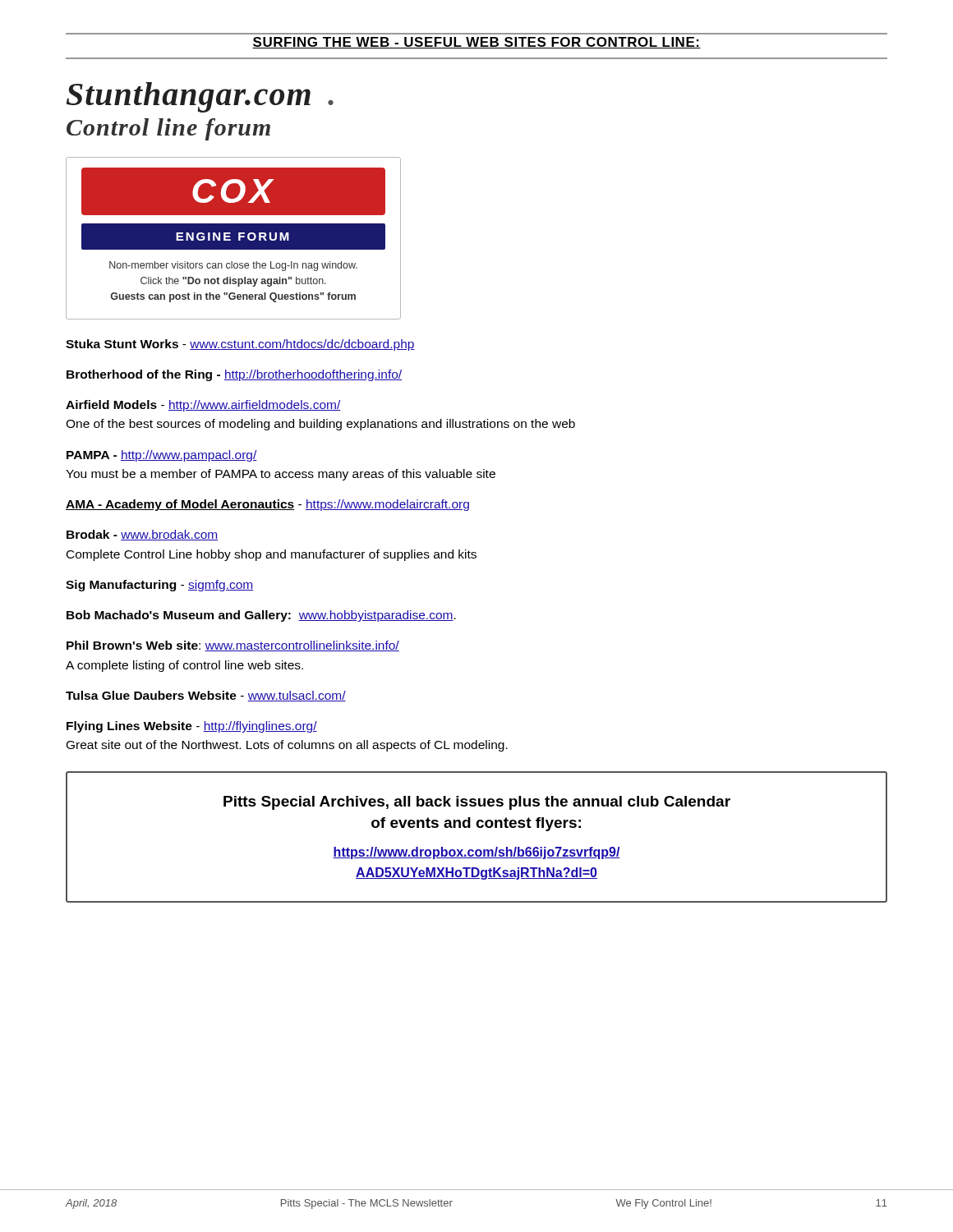Navigate to the region starting "Airfield Models - http://www.airfieldmodels.com/ One of the"
The image size is (953, 1232).
(x=476, y=416)
